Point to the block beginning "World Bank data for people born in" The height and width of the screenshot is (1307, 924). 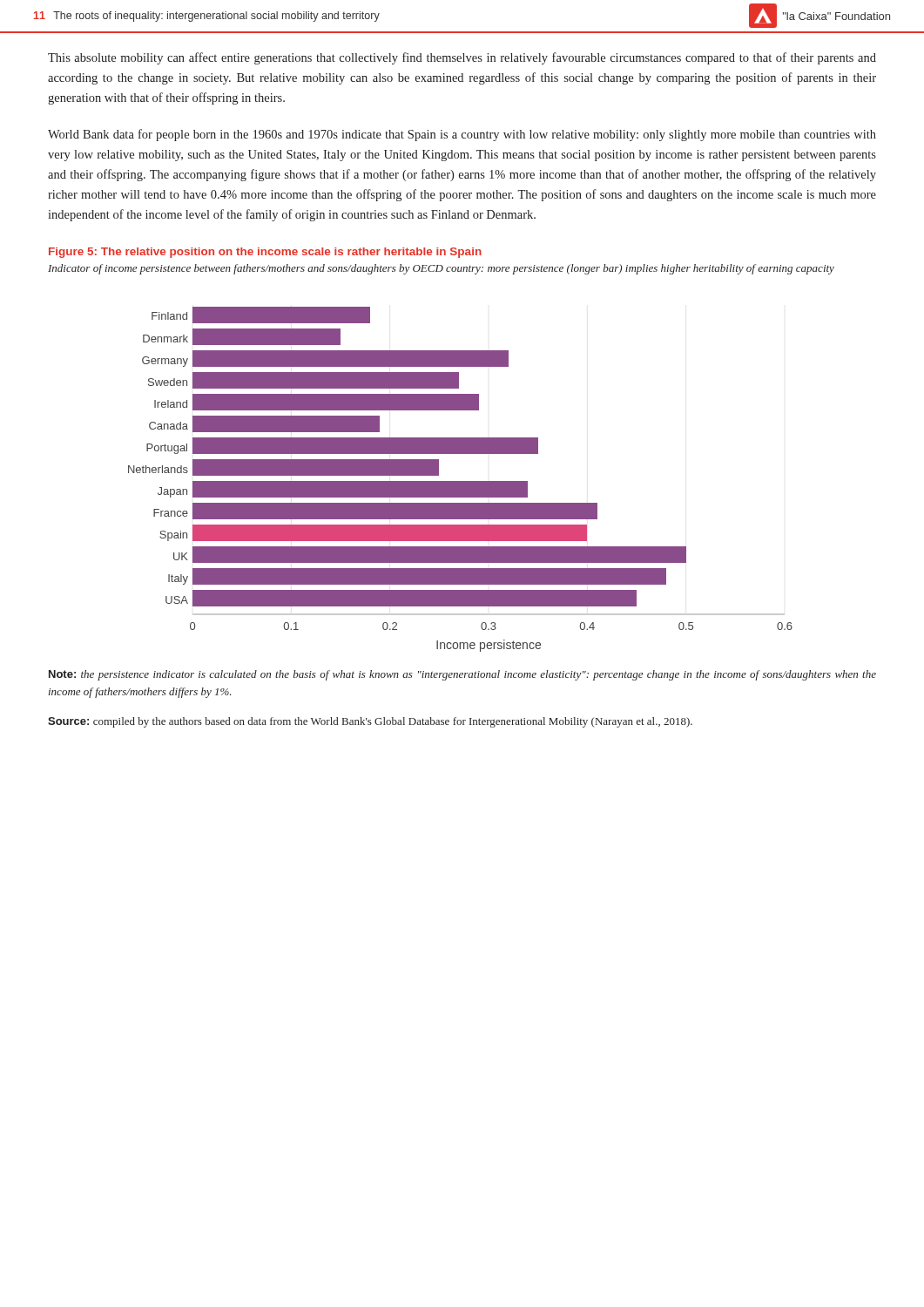[x=462, y=174]
